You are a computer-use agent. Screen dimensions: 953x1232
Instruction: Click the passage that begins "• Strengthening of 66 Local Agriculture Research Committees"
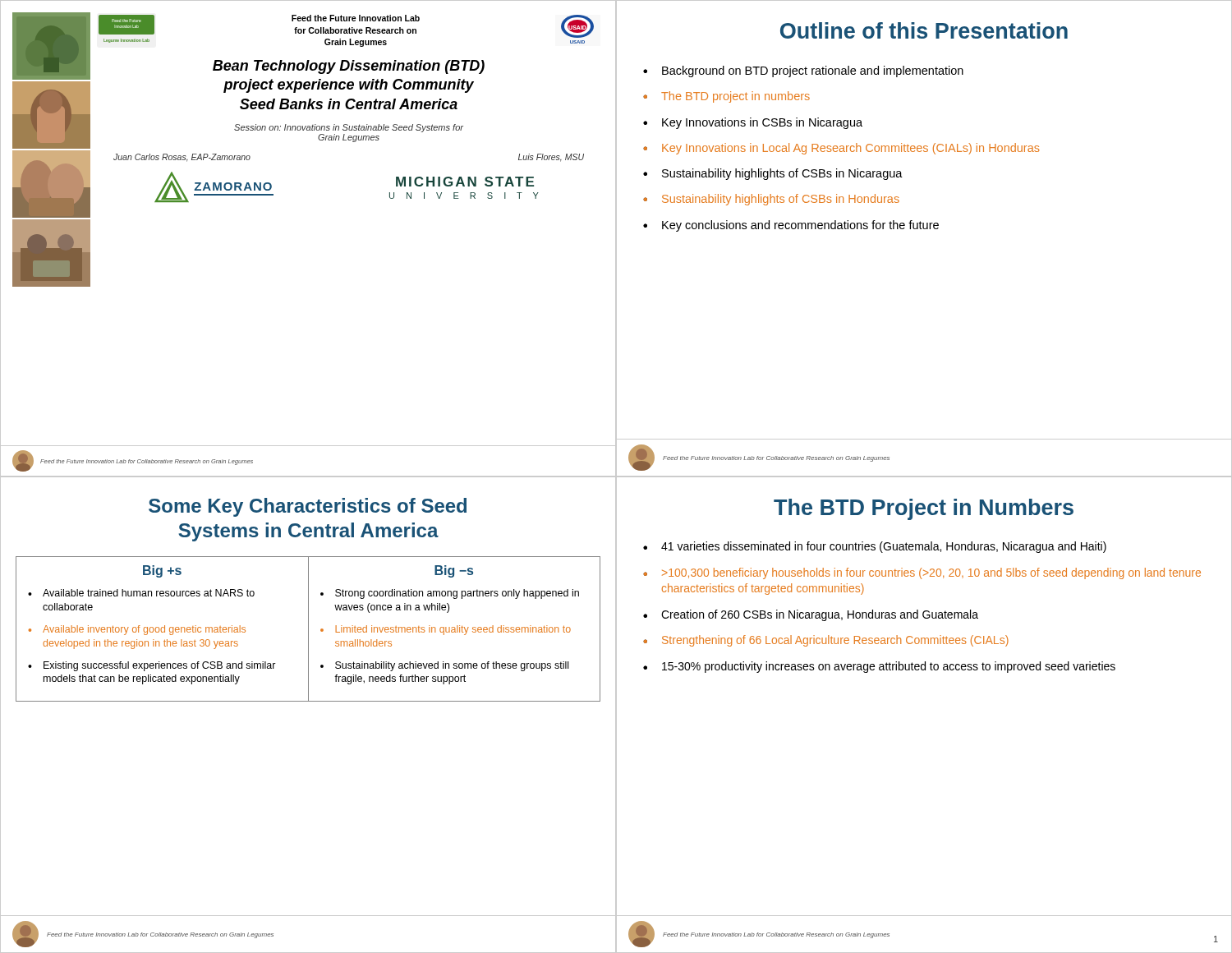[x=826, y=641]
